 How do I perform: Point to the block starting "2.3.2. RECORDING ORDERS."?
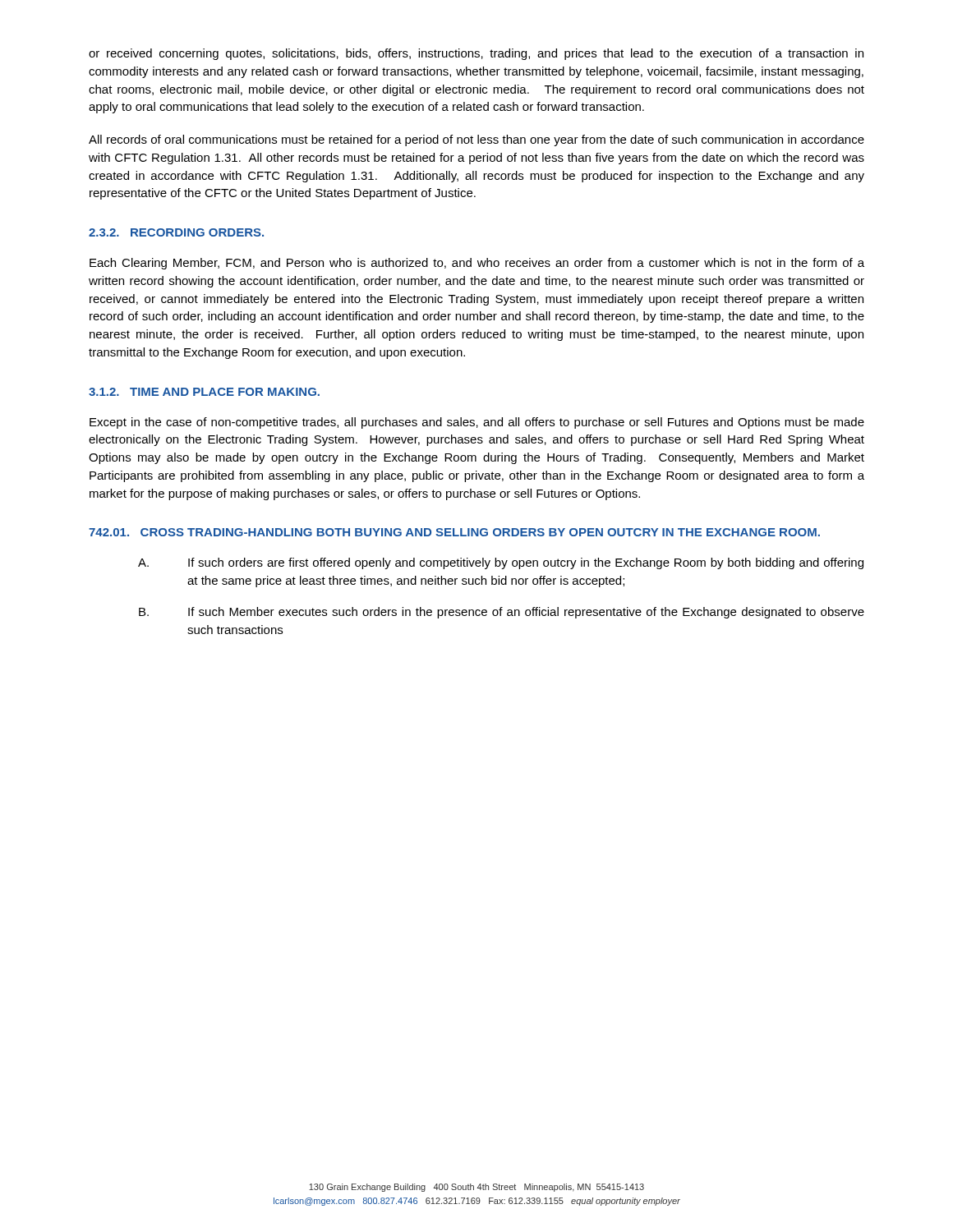tap(177, 232)
